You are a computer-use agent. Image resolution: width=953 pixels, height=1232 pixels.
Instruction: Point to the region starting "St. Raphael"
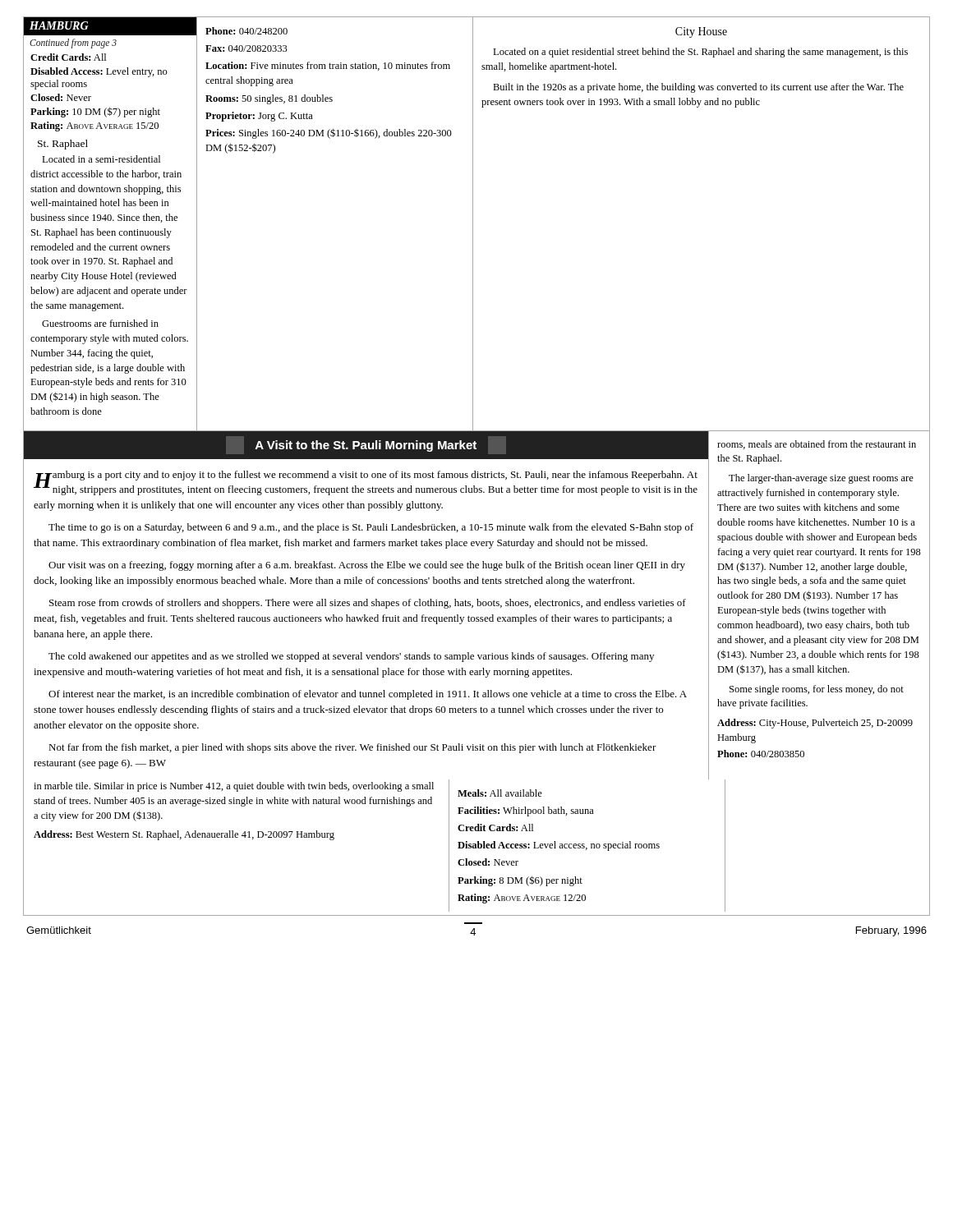tap(63, 143)
